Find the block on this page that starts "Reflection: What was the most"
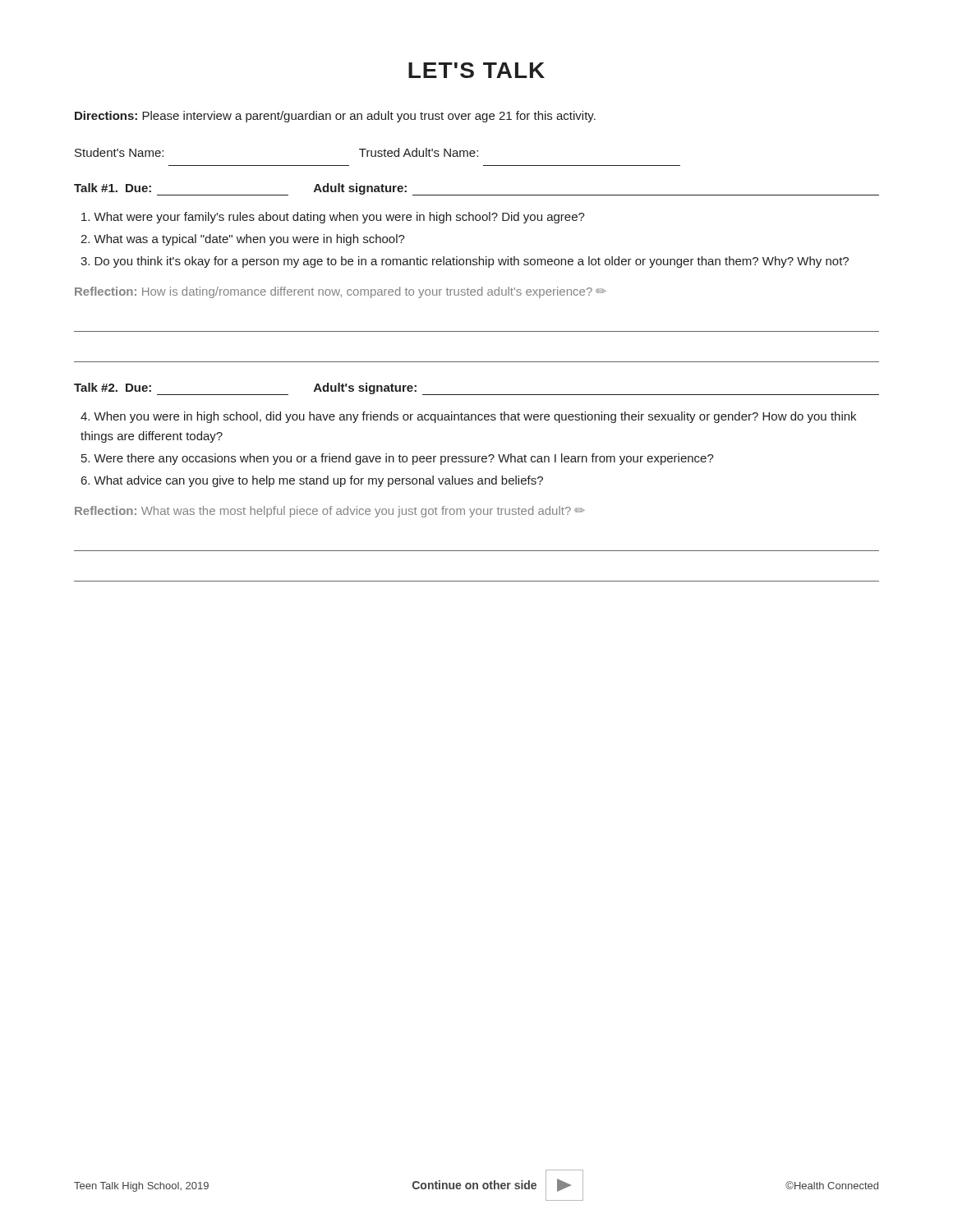953x1232 pixels. [x=330, y=511]
